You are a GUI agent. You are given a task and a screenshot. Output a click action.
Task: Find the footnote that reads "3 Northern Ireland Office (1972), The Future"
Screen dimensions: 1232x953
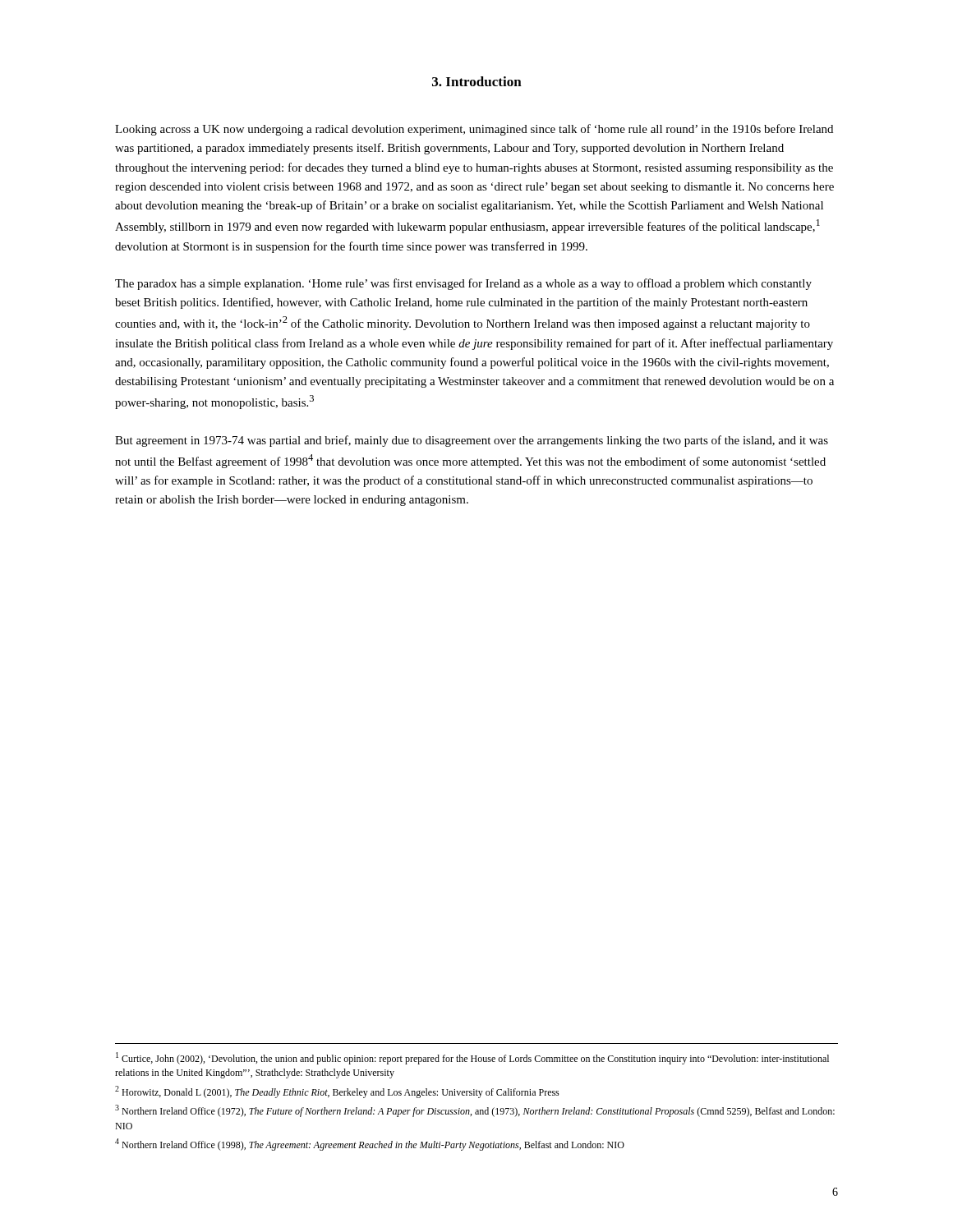coord(475,1117)
